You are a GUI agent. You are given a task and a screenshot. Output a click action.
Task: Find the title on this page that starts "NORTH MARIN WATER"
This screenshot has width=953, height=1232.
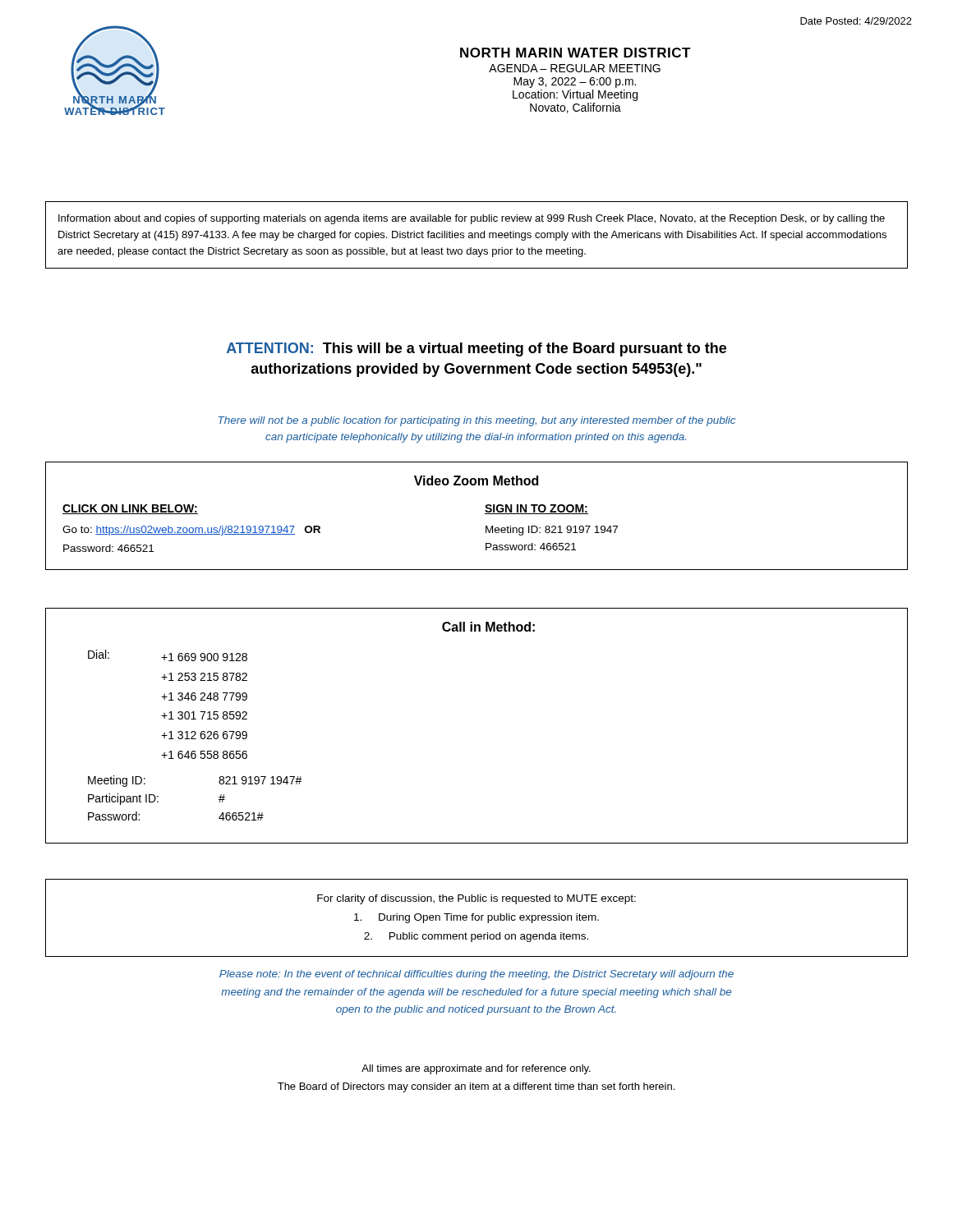coord(575,80)
